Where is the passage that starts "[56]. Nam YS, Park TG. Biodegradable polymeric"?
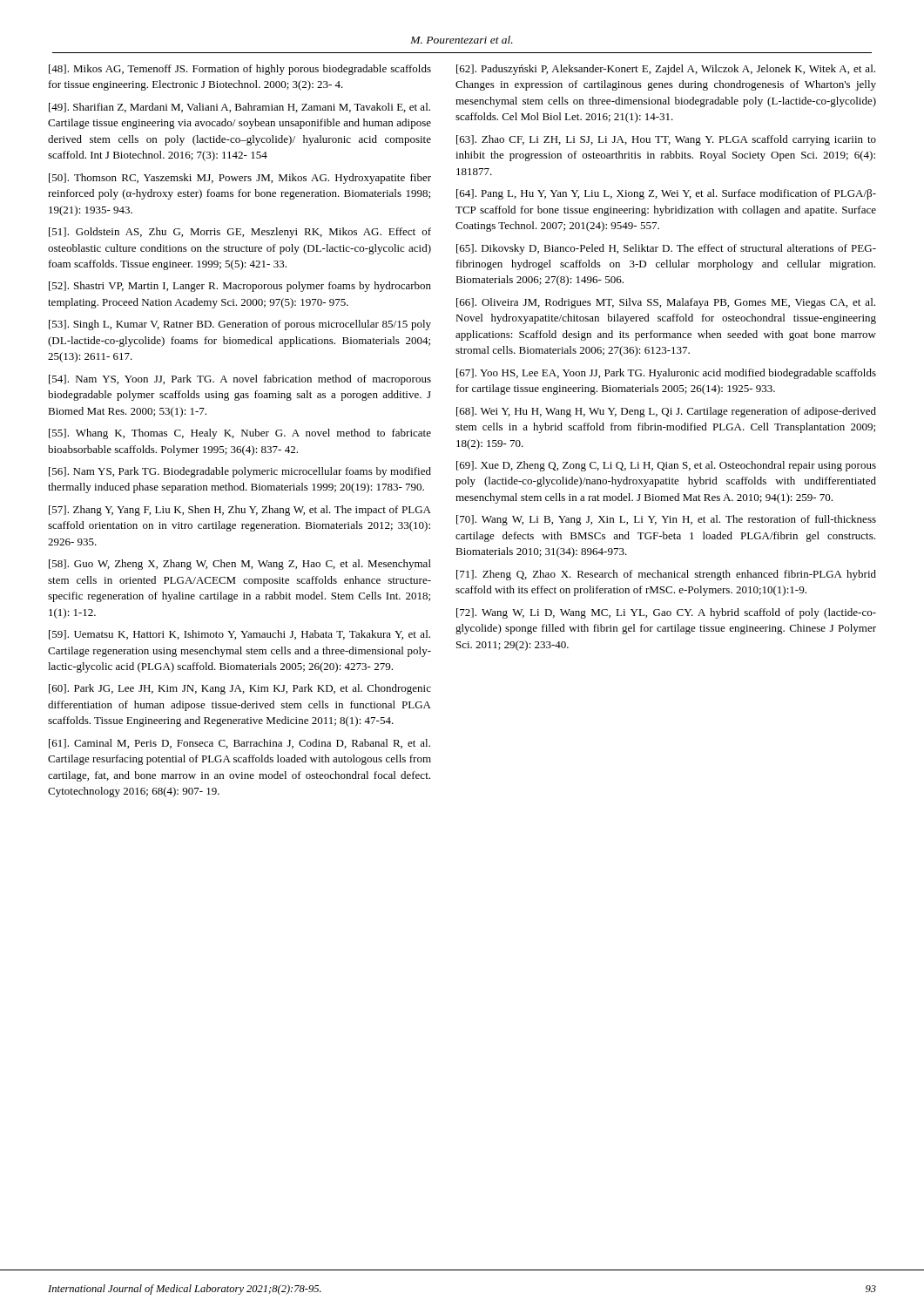The height and width of the screenshot is (1307, 924). 239,479
